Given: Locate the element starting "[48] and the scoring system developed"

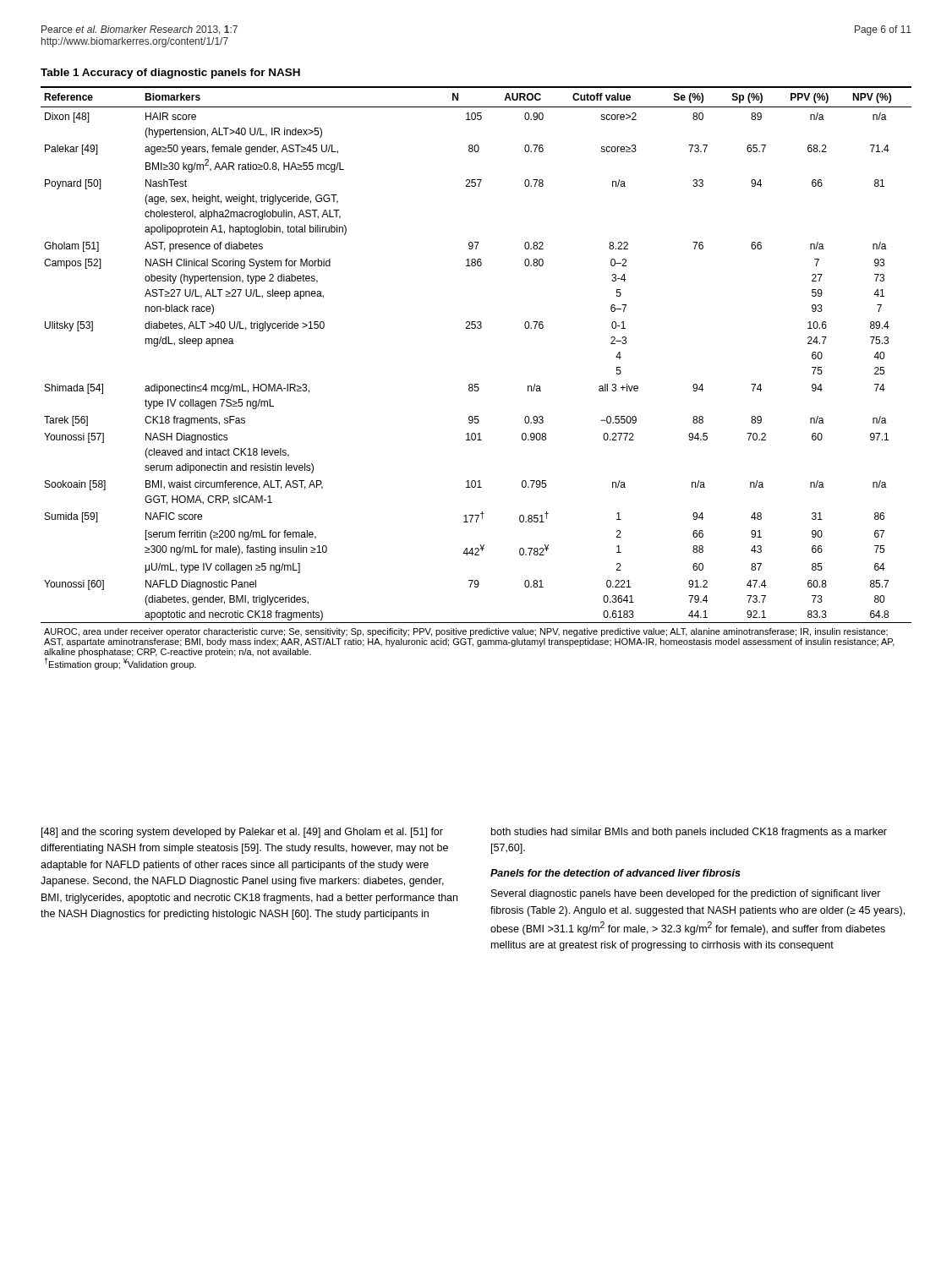Looking at the screenshot, I should point(251,873).
